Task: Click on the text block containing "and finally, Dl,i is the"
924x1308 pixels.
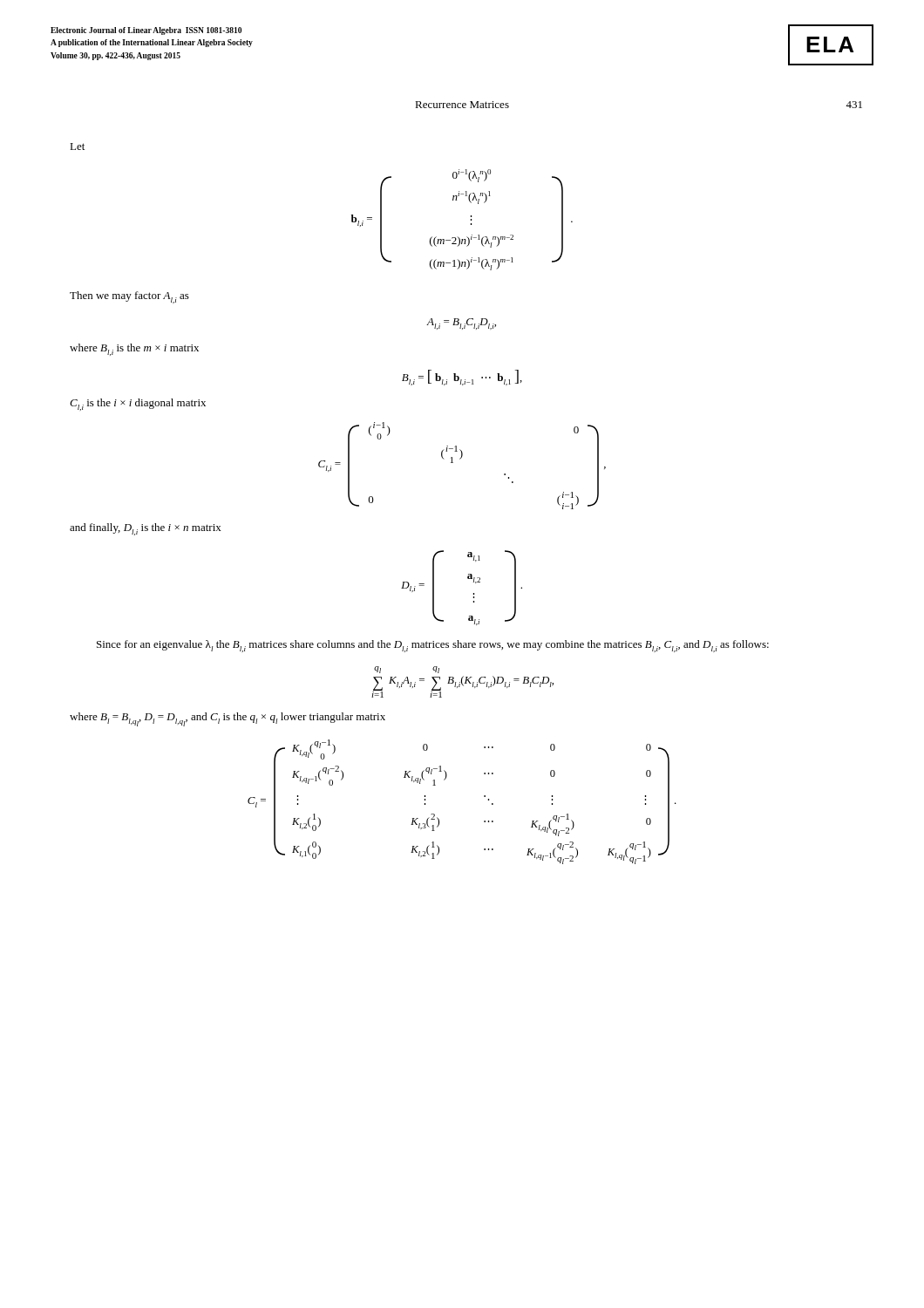Action: coord(145,528)
